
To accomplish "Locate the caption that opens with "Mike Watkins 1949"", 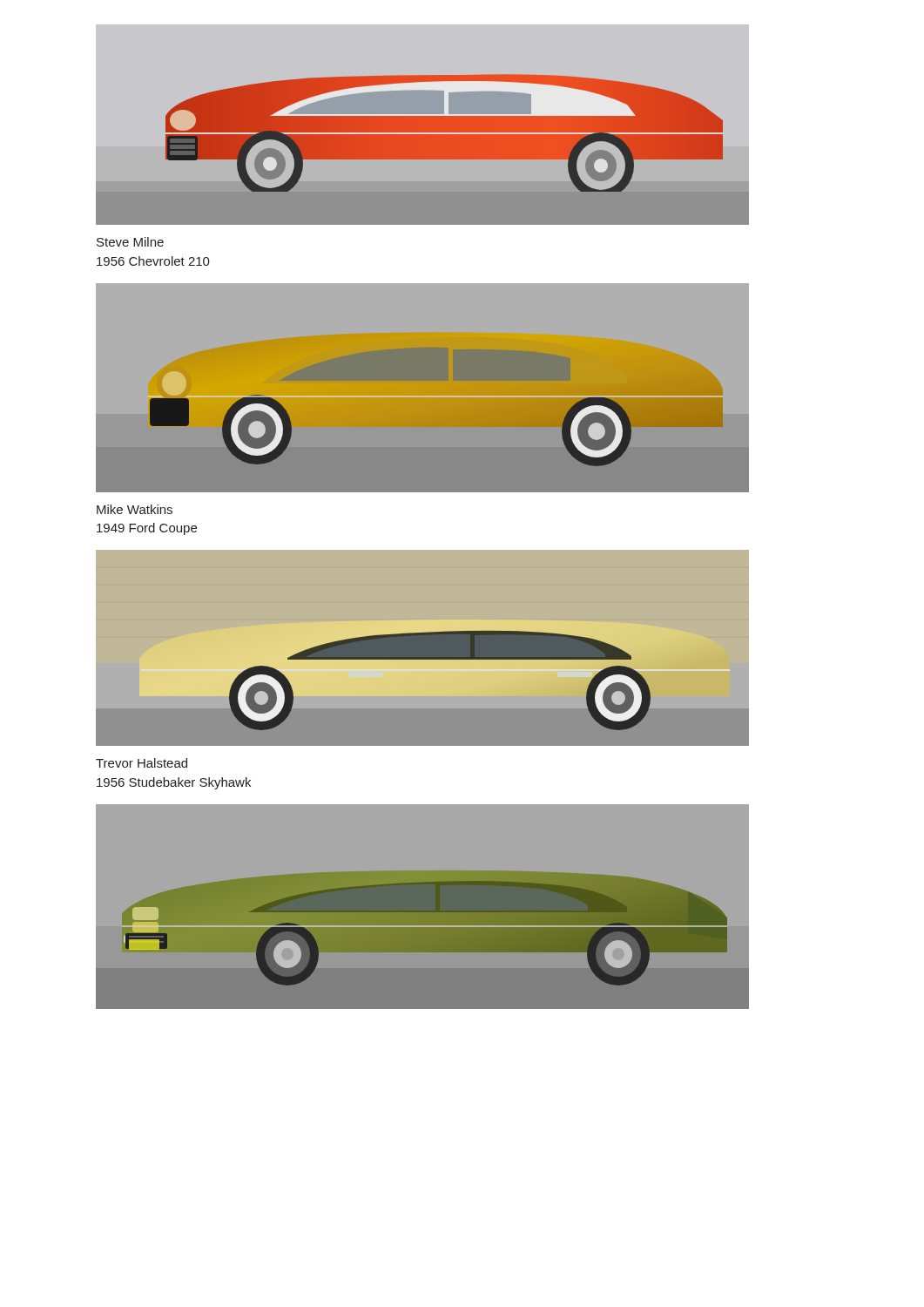I will click(x=147, y=518).
